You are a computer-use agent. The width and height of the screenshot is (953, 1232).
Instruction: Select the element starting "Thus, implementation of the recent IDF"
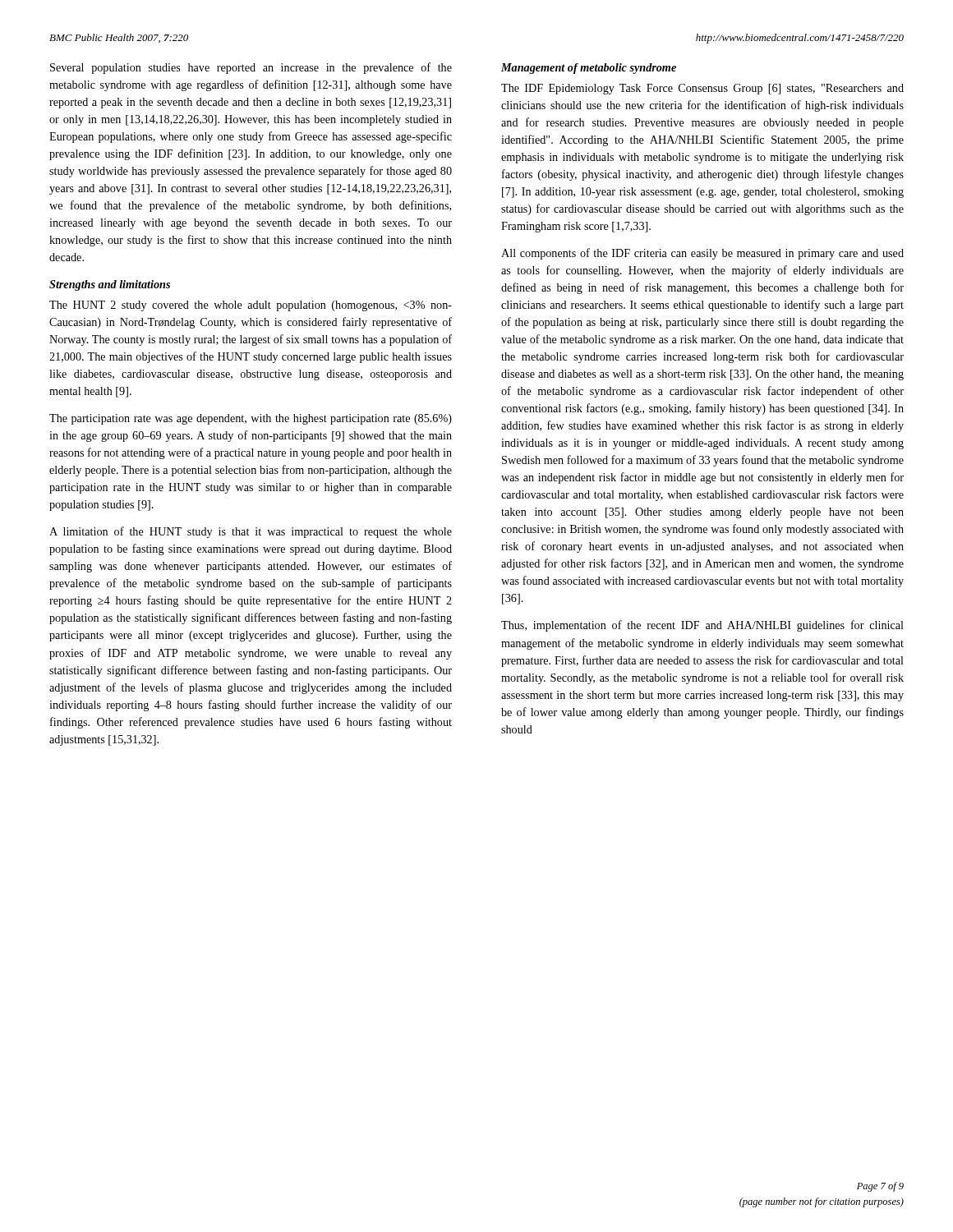pyautogui.click(x=702, y=677)
